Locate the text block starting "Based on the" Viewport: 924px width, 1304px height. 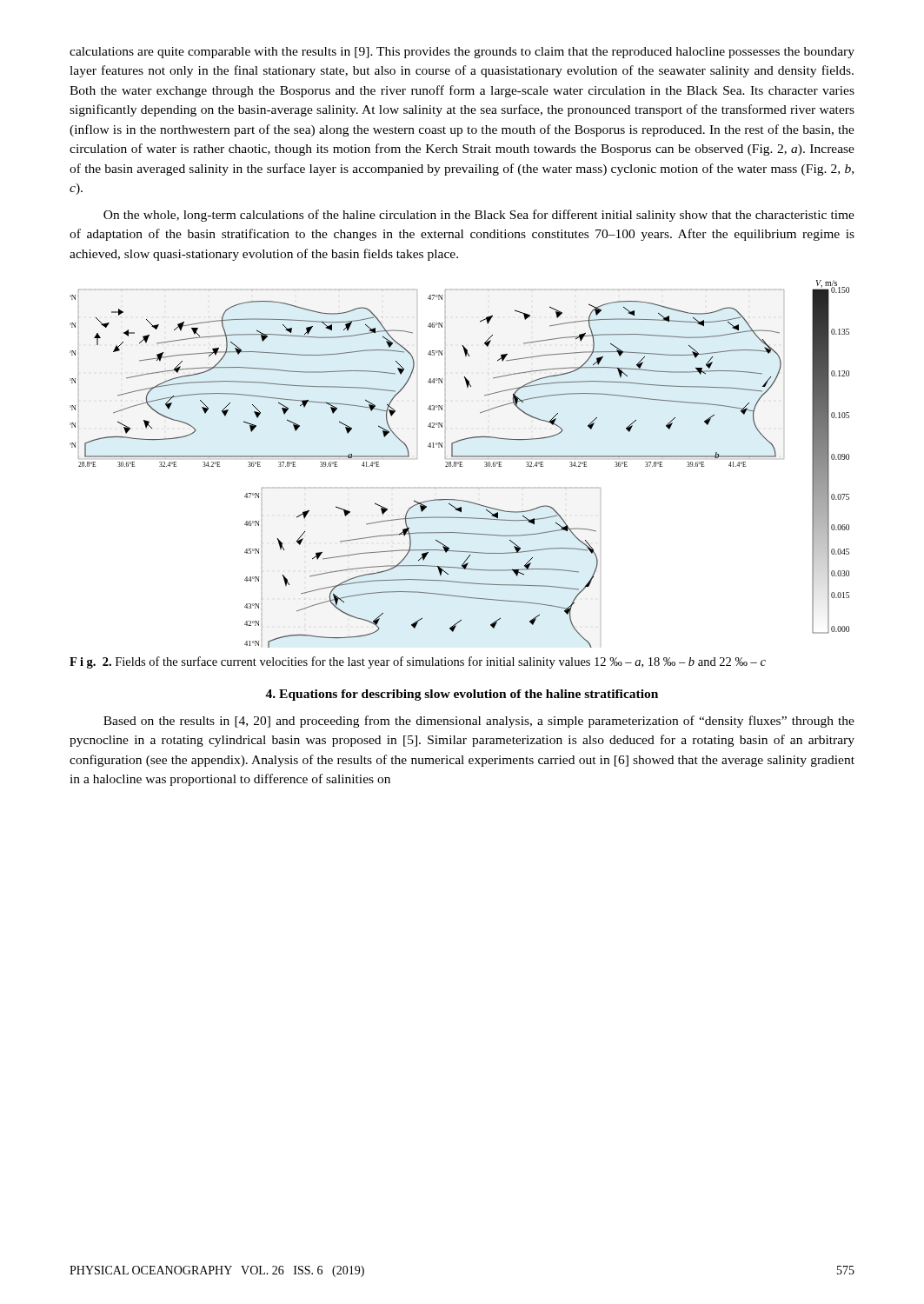click(x=462, y=749)
